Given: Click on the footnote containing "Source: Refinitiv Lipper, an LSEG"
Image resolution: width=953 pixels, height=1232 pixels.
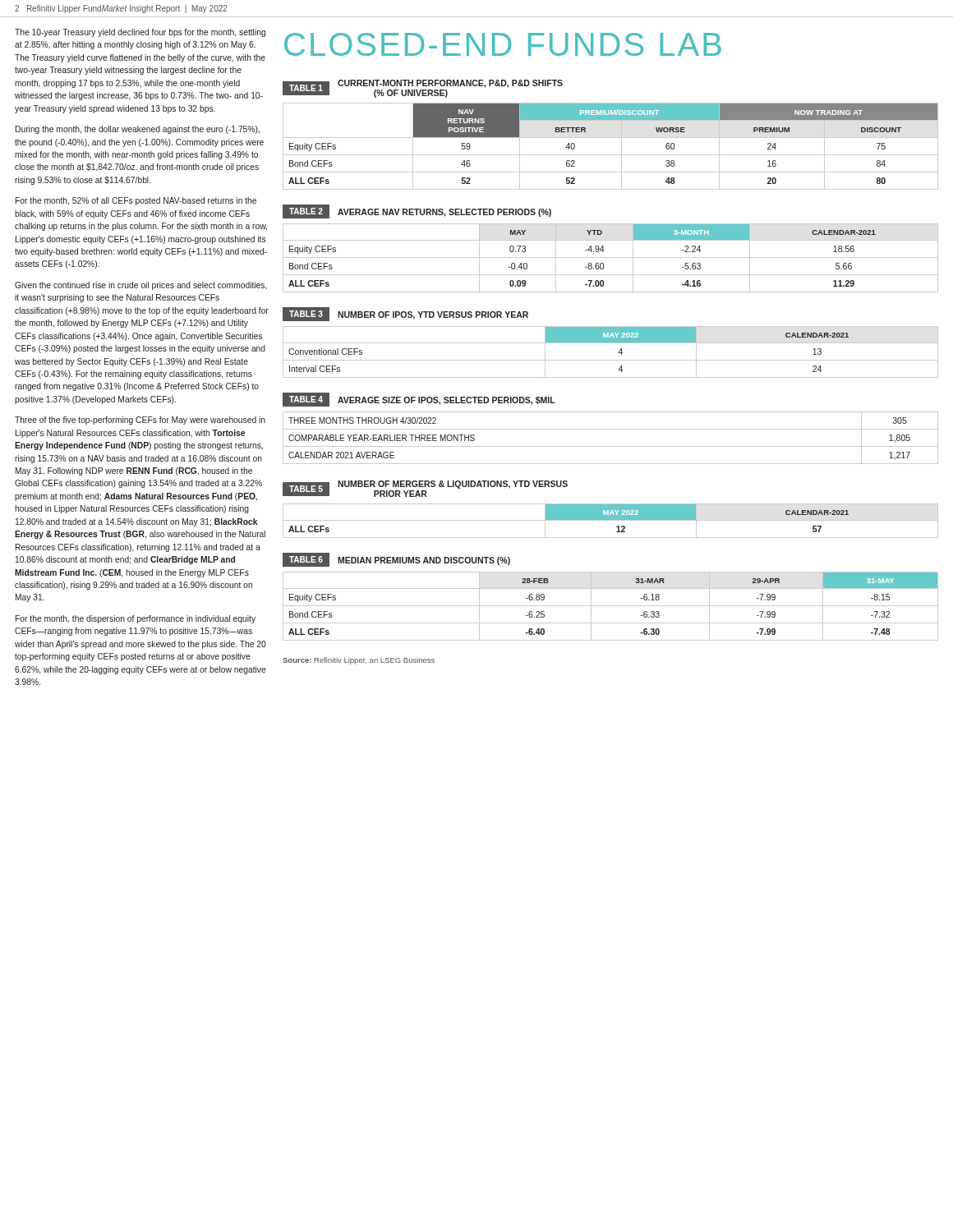Looking at the screenshot, I should point(359,660).
